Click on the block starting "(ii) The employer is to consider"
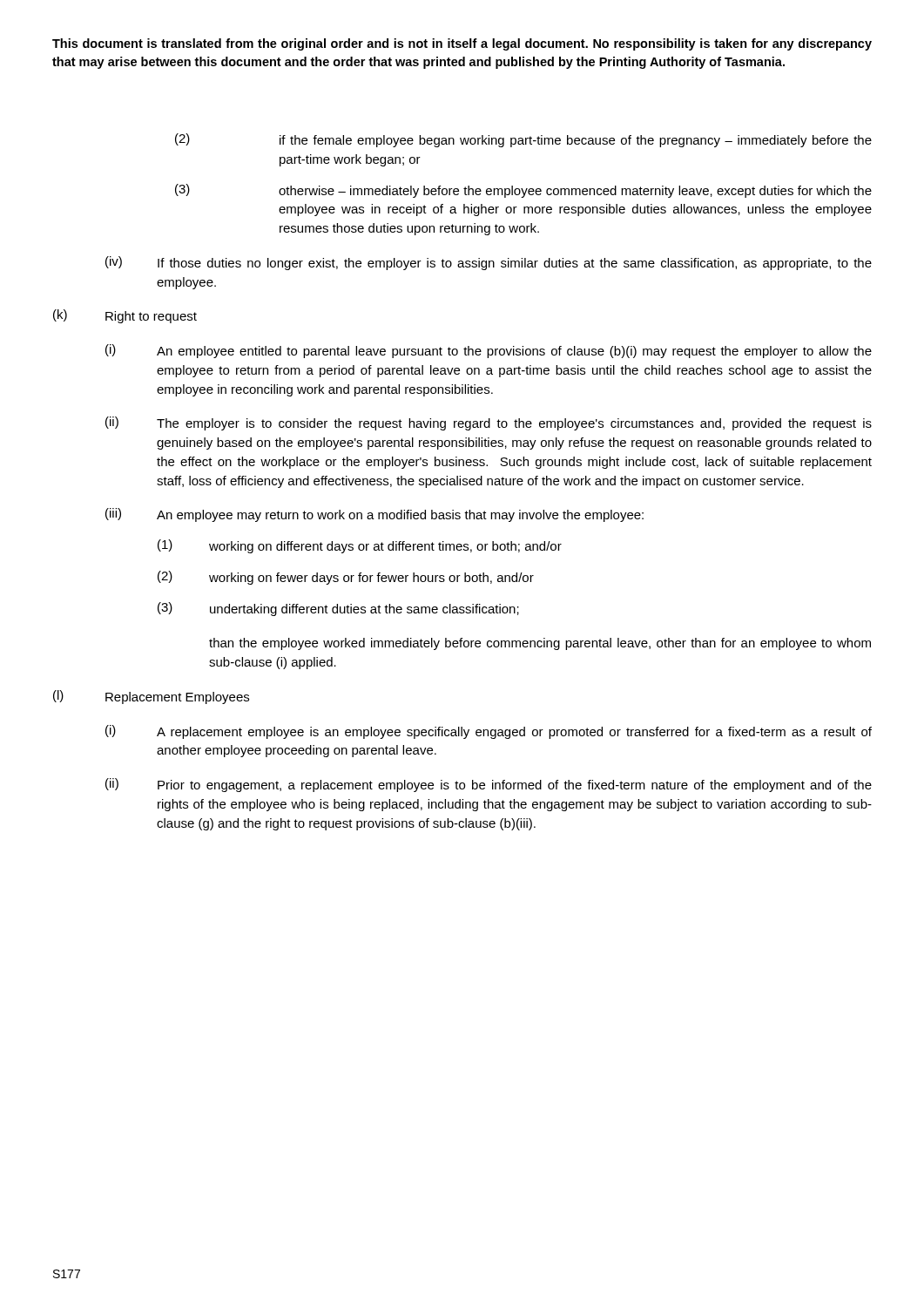 (488, 452)
